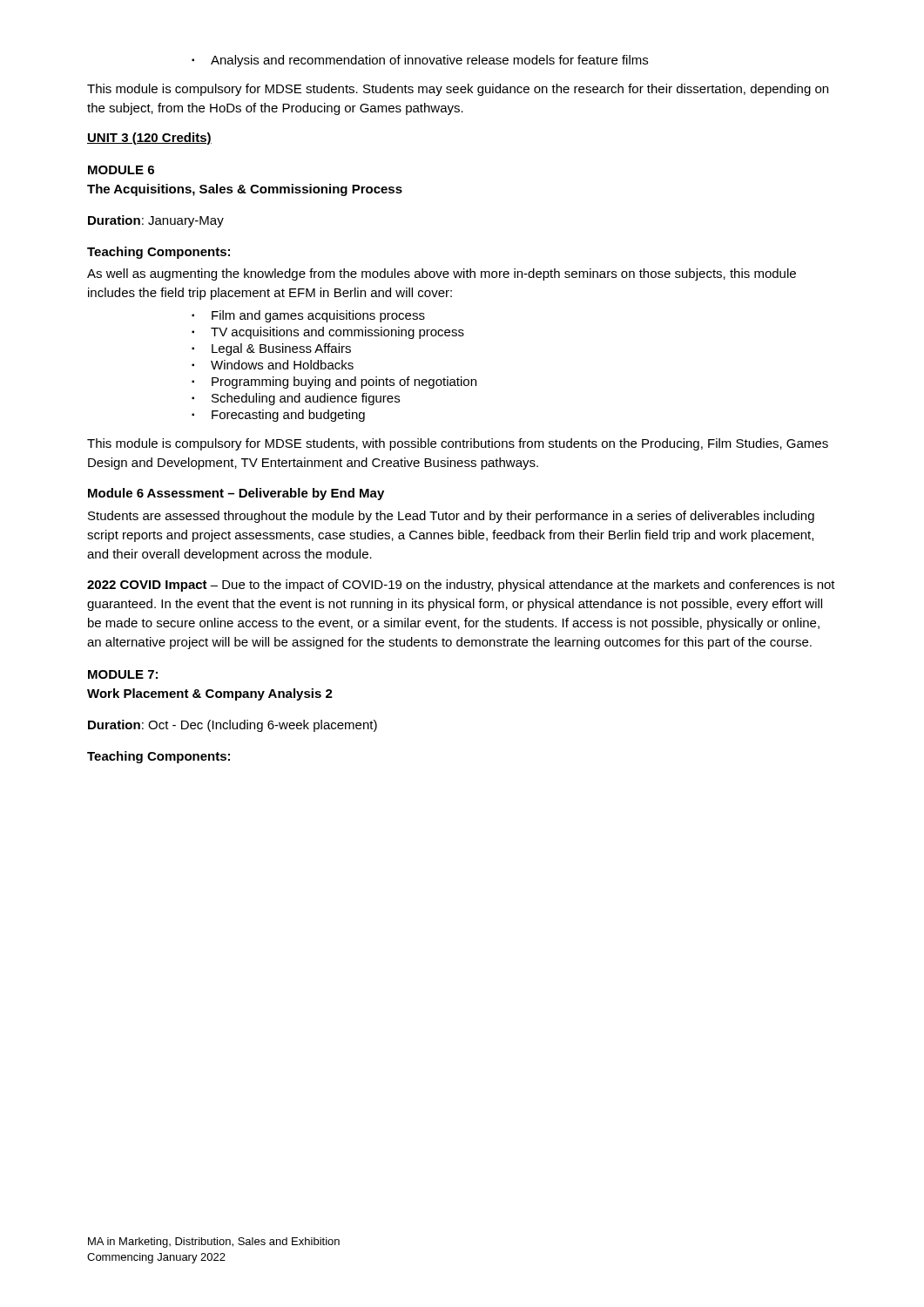
Task: Locate the text "▪ Scheduling and audience figures"
Action: [296, 399]
